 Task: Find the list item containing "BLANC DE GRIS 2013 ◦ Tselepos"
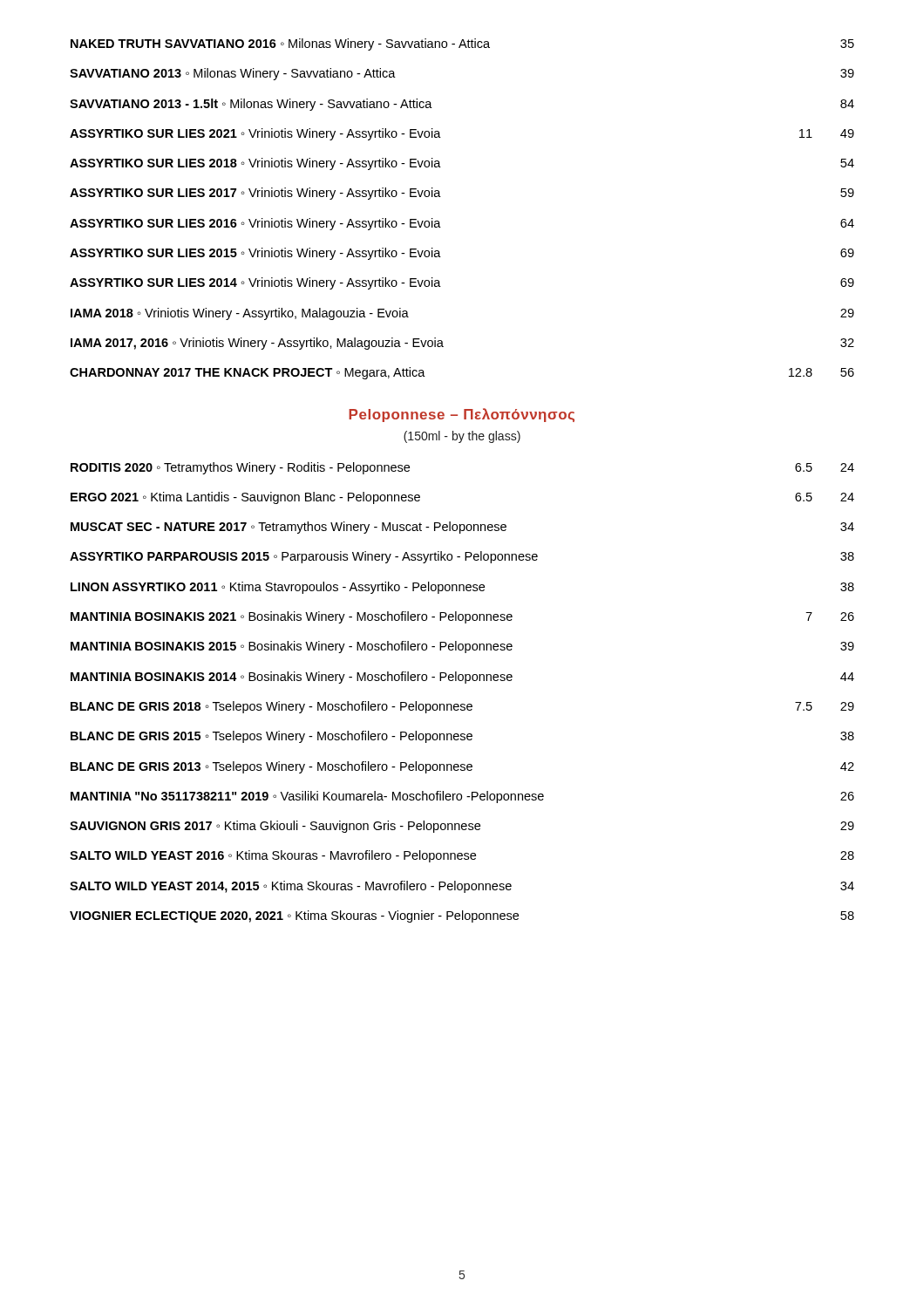click(x=462, y=766)
